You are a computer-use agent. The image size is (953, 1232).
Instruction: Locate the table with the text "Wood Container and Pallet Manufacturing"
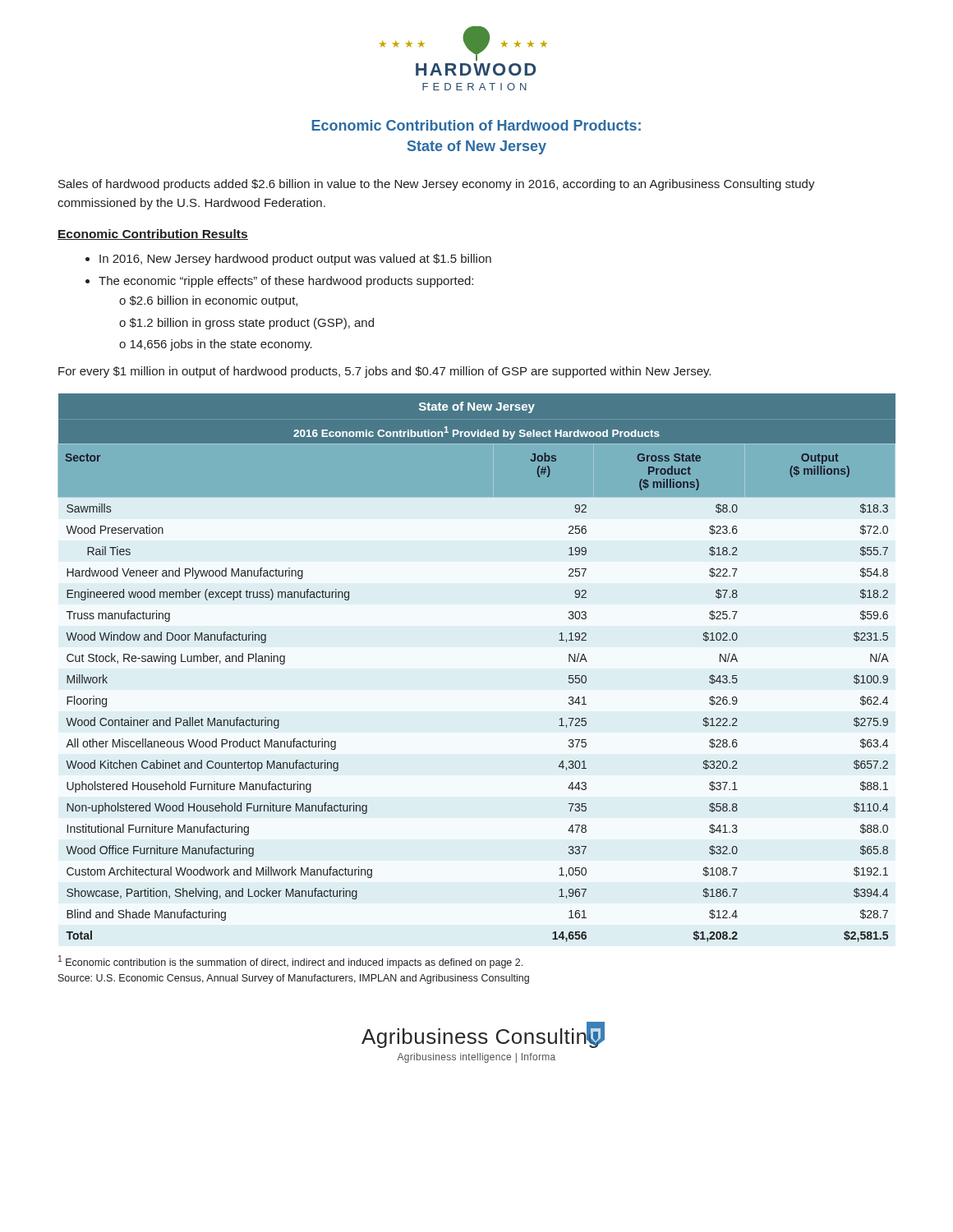pos(476,670)
